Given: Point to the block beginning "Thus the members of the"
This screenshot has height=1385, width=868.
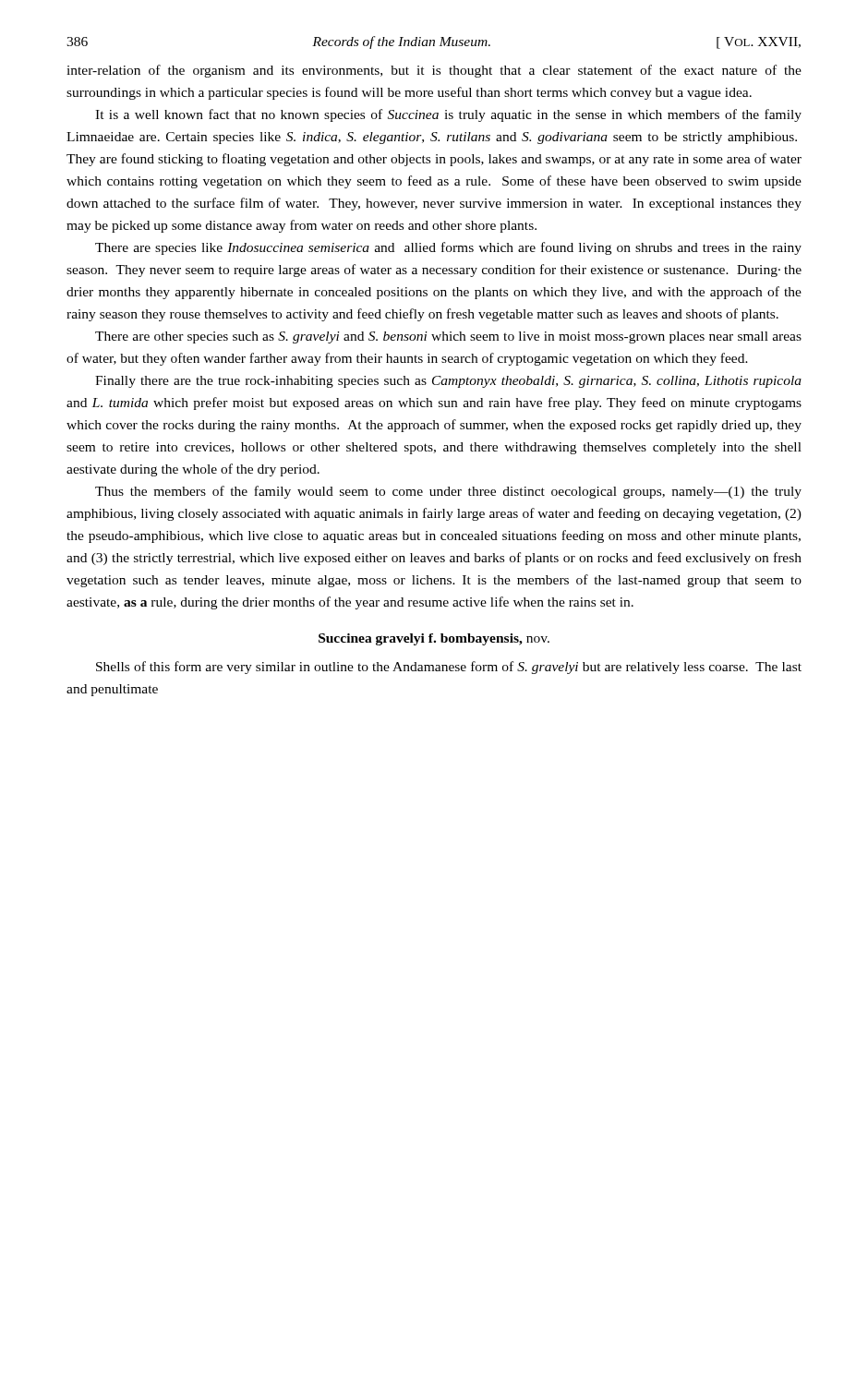Looking at the screenshot, I should pyautogui.click(x=434, y=547).
